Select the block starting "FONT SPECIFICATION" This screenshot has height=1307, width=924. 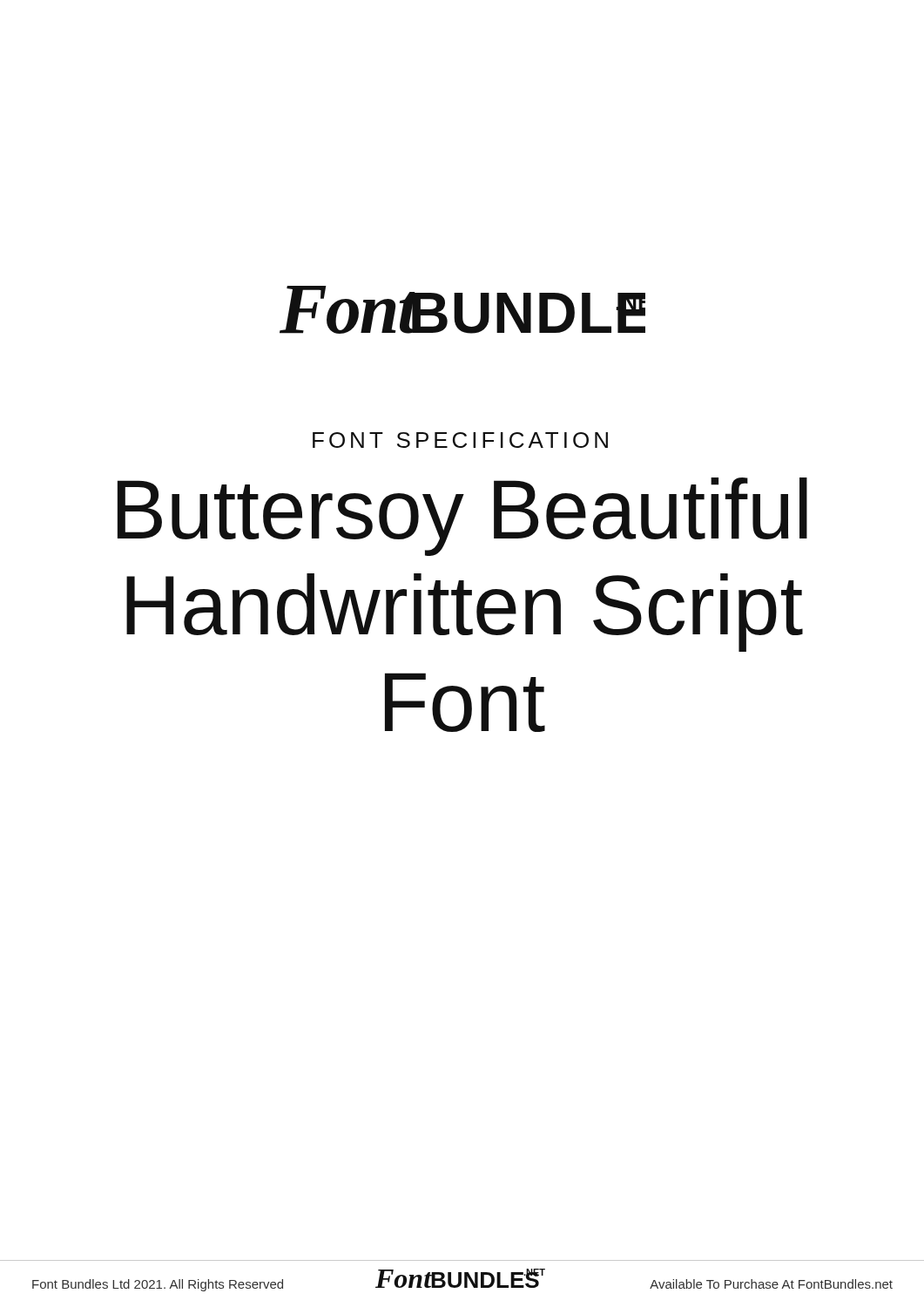point(462,440)
